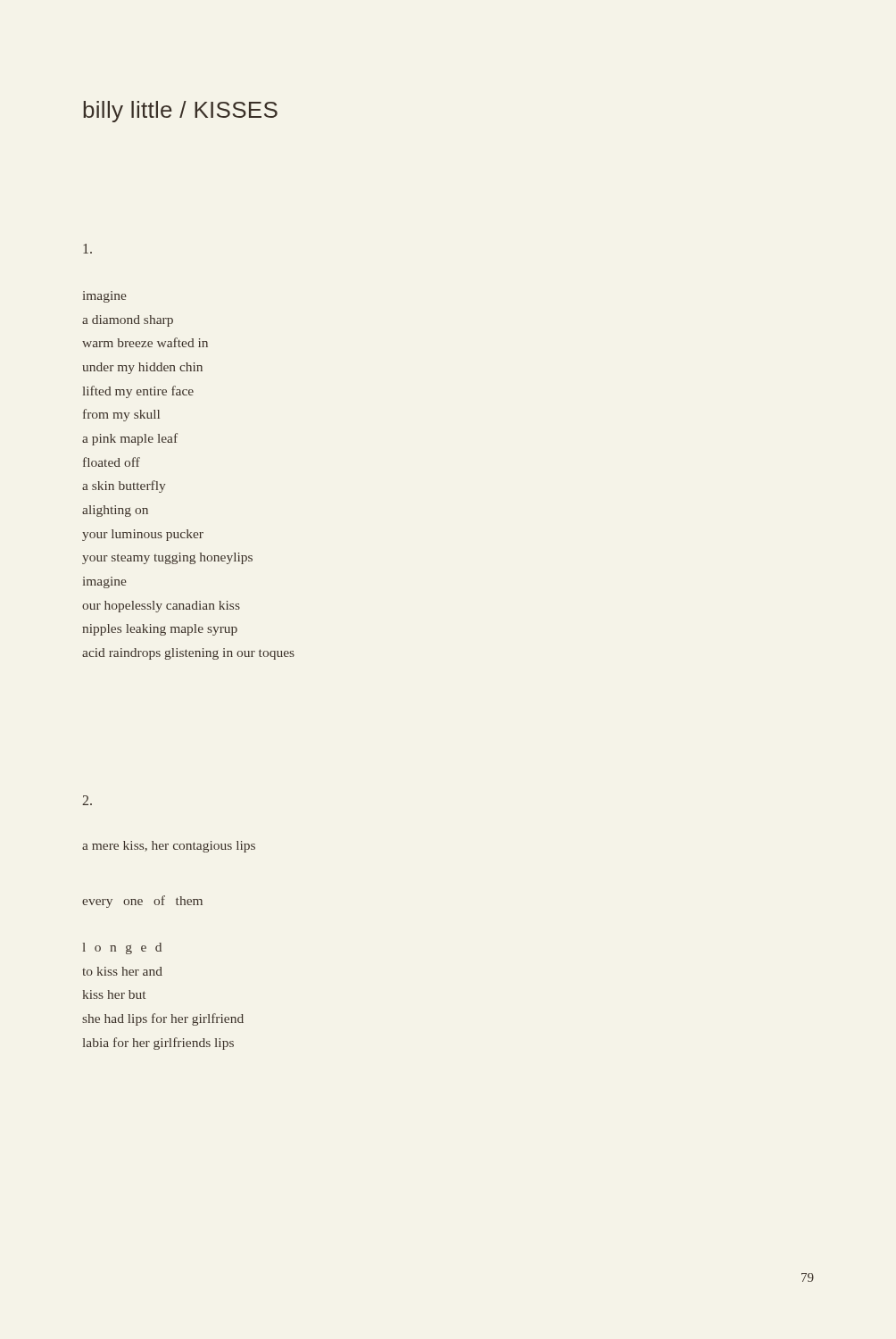The image size is (896, 1339).
Task: Find the title that says "billy little / KISSES"
Action: click(x=180, y=110)
